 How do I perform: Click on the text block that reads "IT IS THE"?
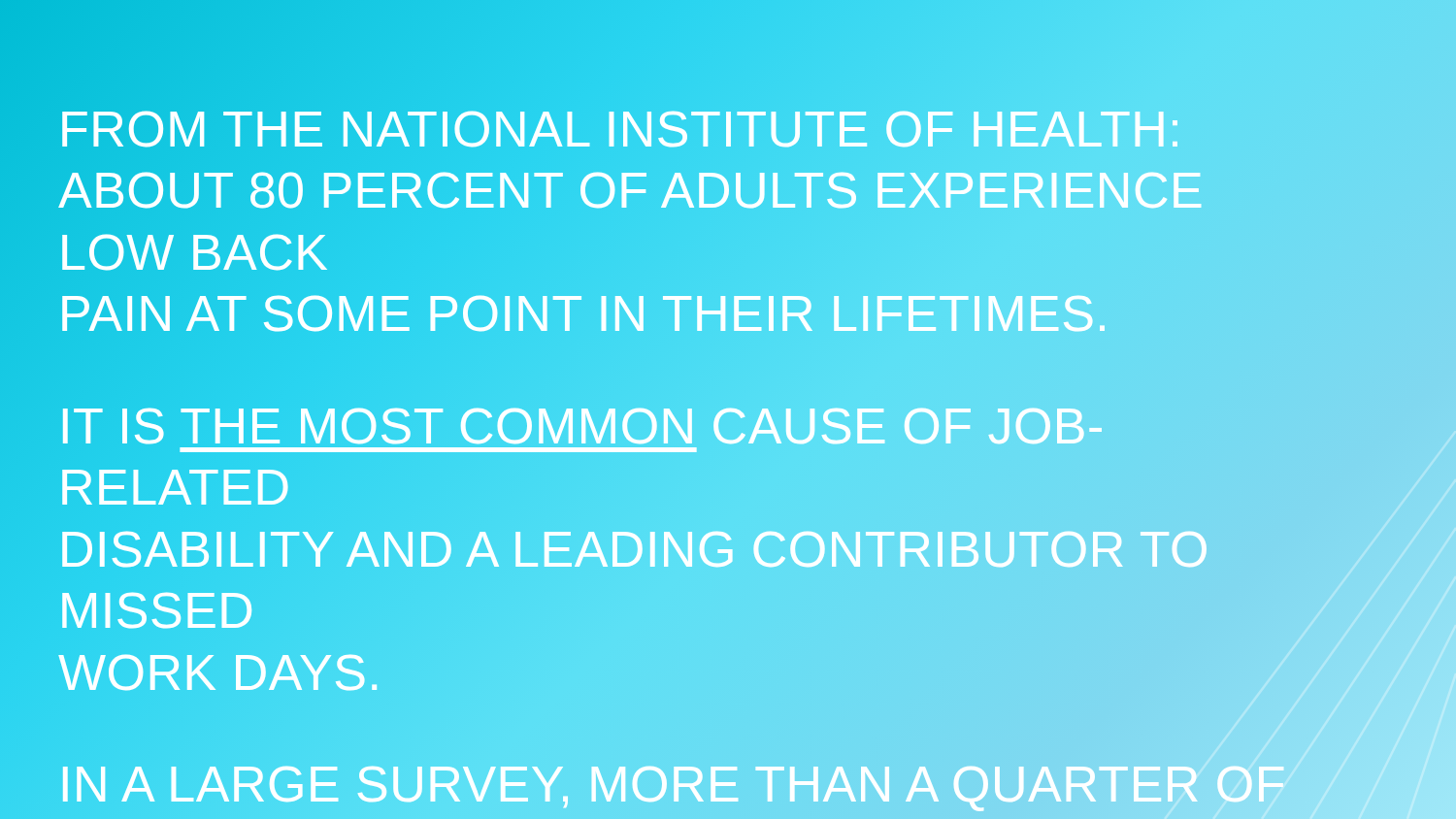(x=679, y=550)
